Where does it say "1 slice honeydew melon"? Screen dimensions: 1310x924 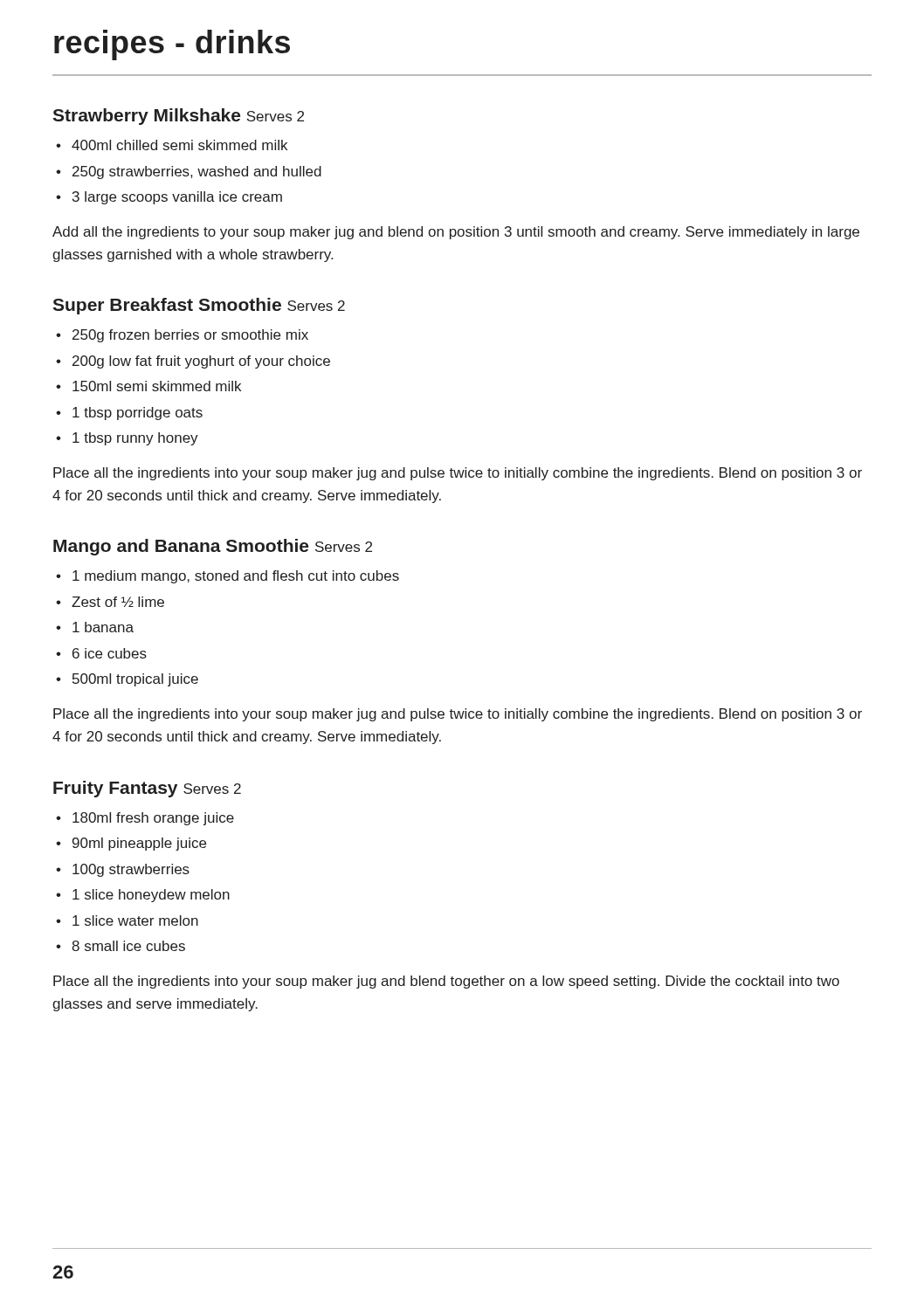click(151, 895)
